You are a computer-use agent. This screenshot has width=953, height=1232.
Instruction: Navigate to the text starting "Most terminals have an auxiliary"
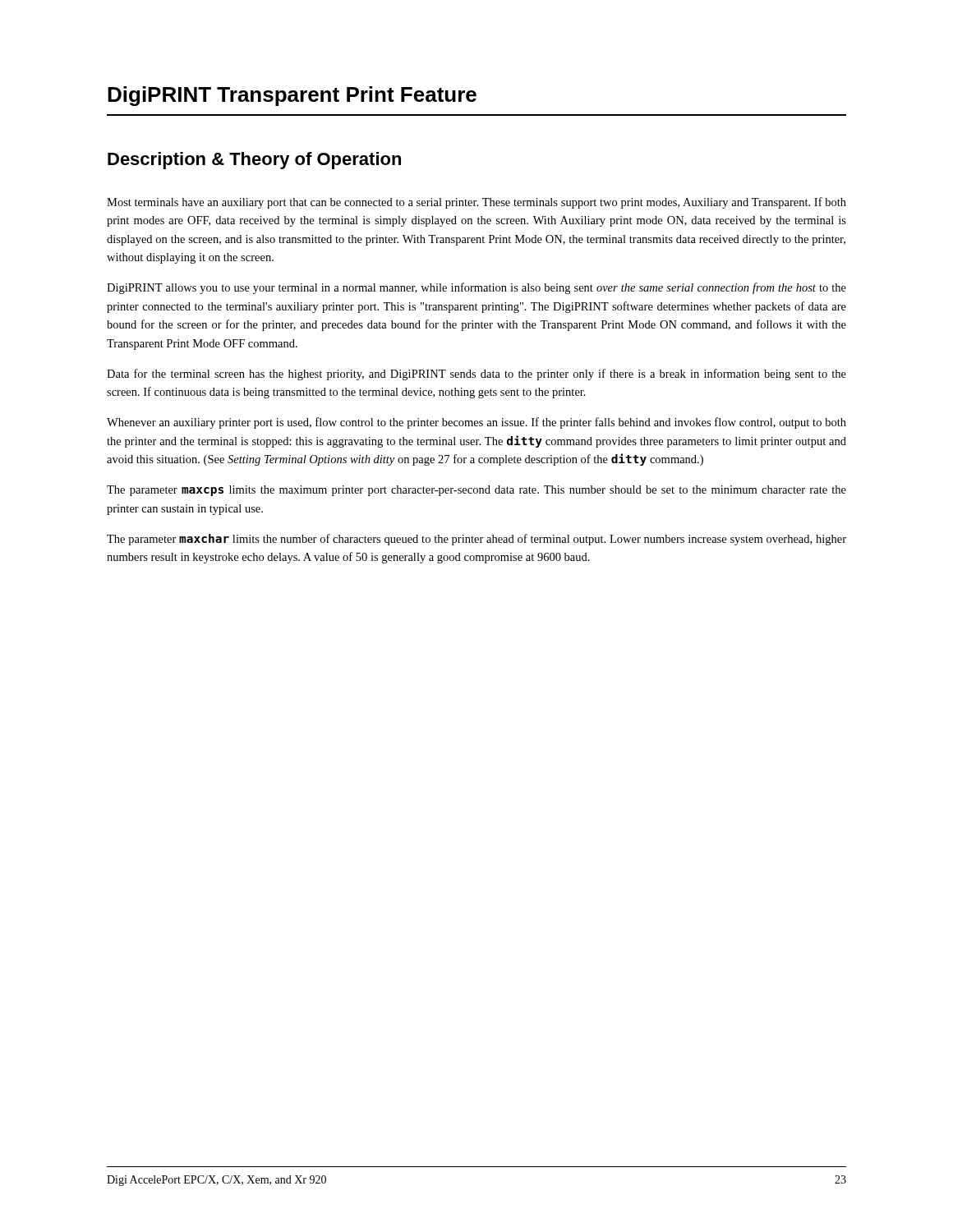[x=476, y=230]
